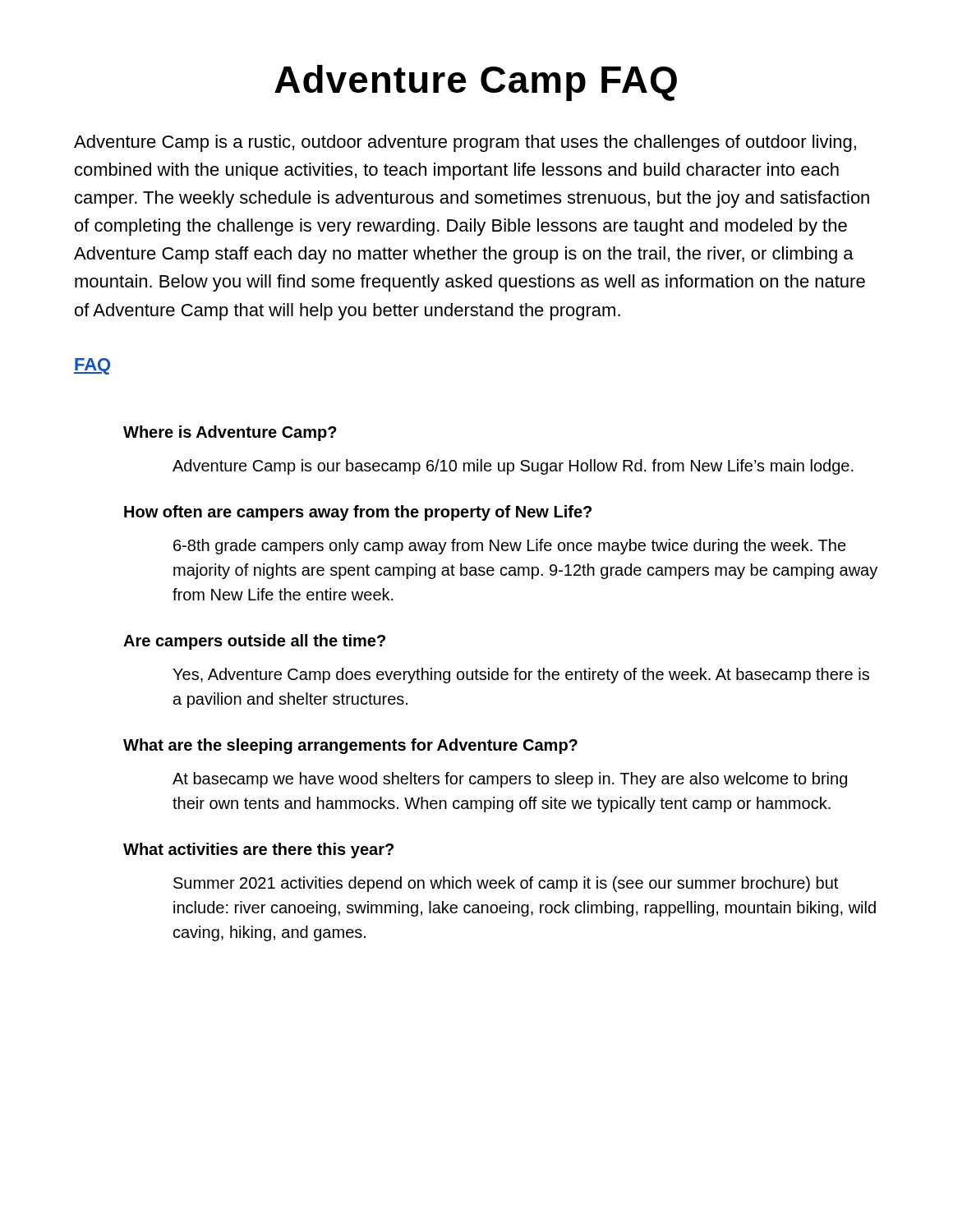Click the title
The width and height of the screenshot is (953, 1232).
(476, 80)
